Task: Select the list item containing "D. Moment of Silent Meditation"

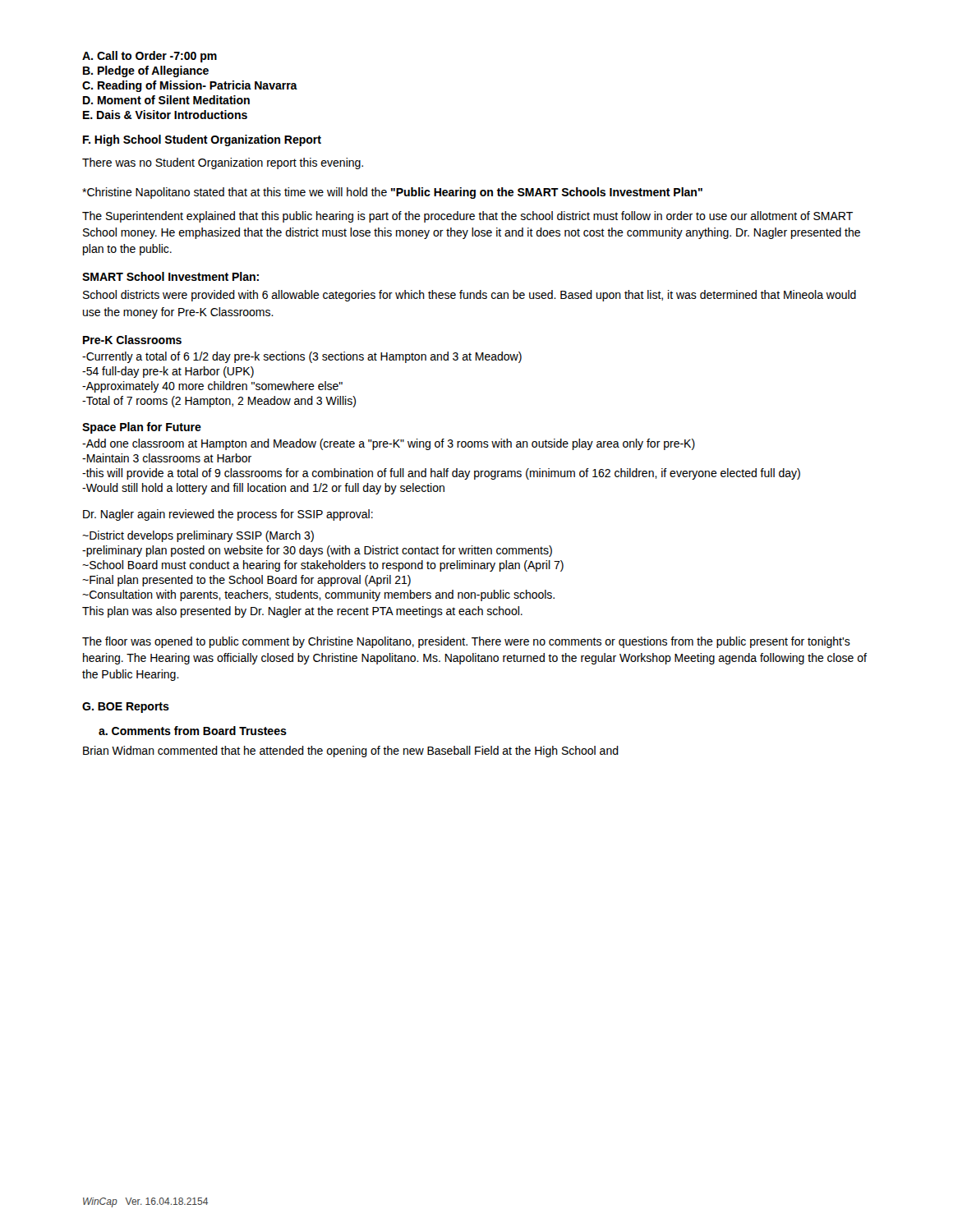Action: 166,100
